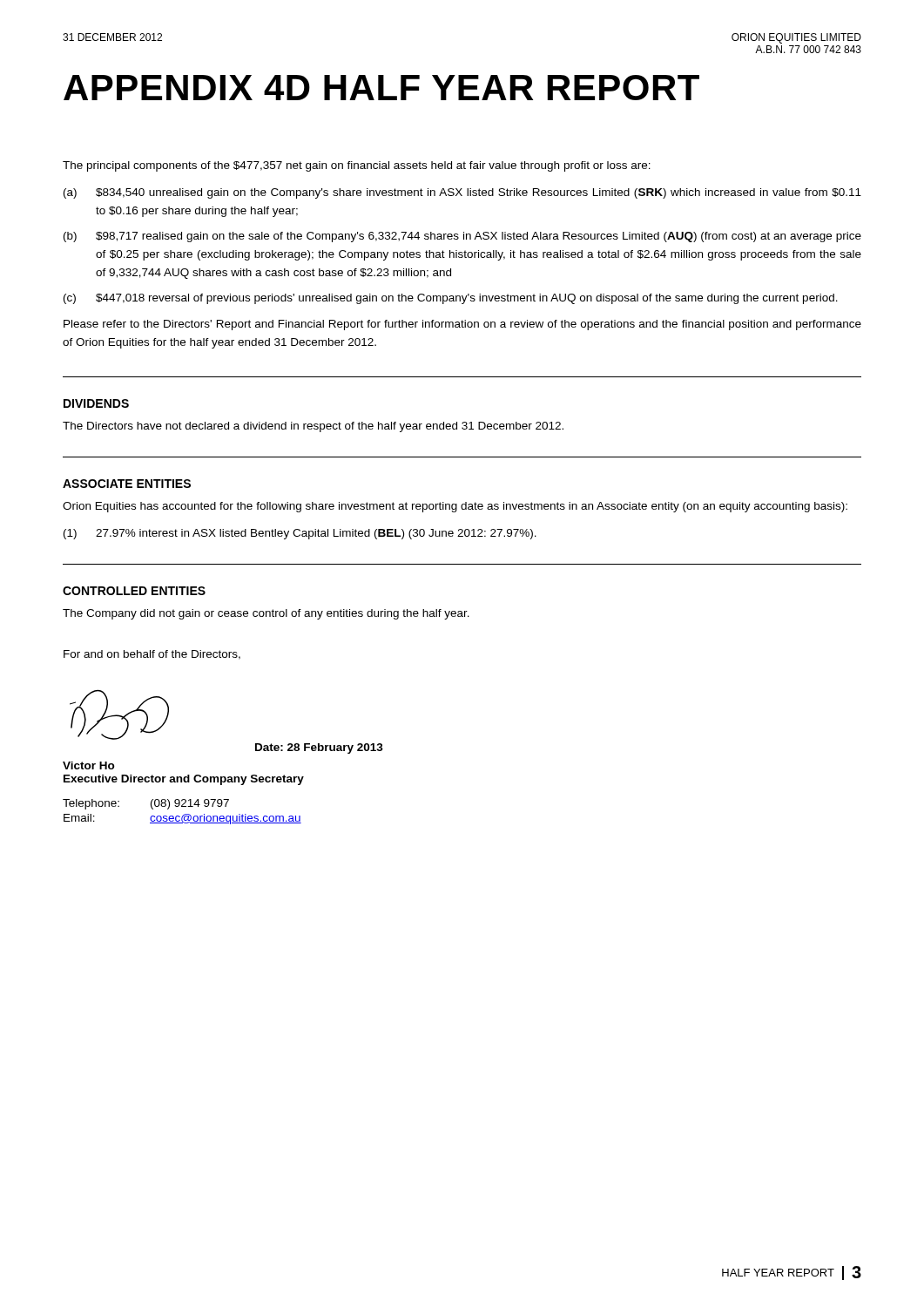Select the element starting "The Company did not"
The image size is (924, 1307).
pos(266,613)
